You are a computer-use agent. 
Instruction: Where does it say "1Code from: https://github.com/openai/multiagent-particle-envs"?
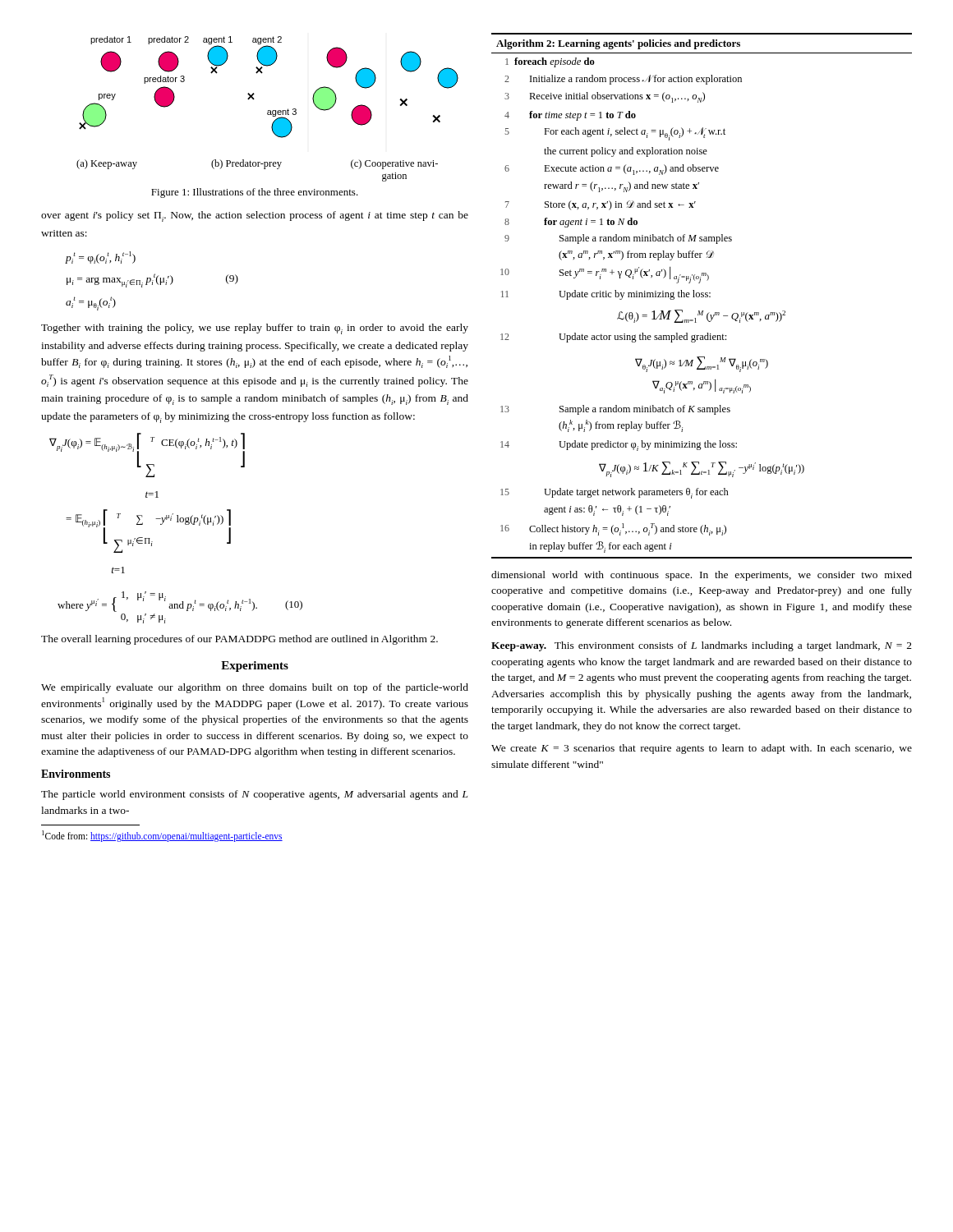(x=162, y=835)
